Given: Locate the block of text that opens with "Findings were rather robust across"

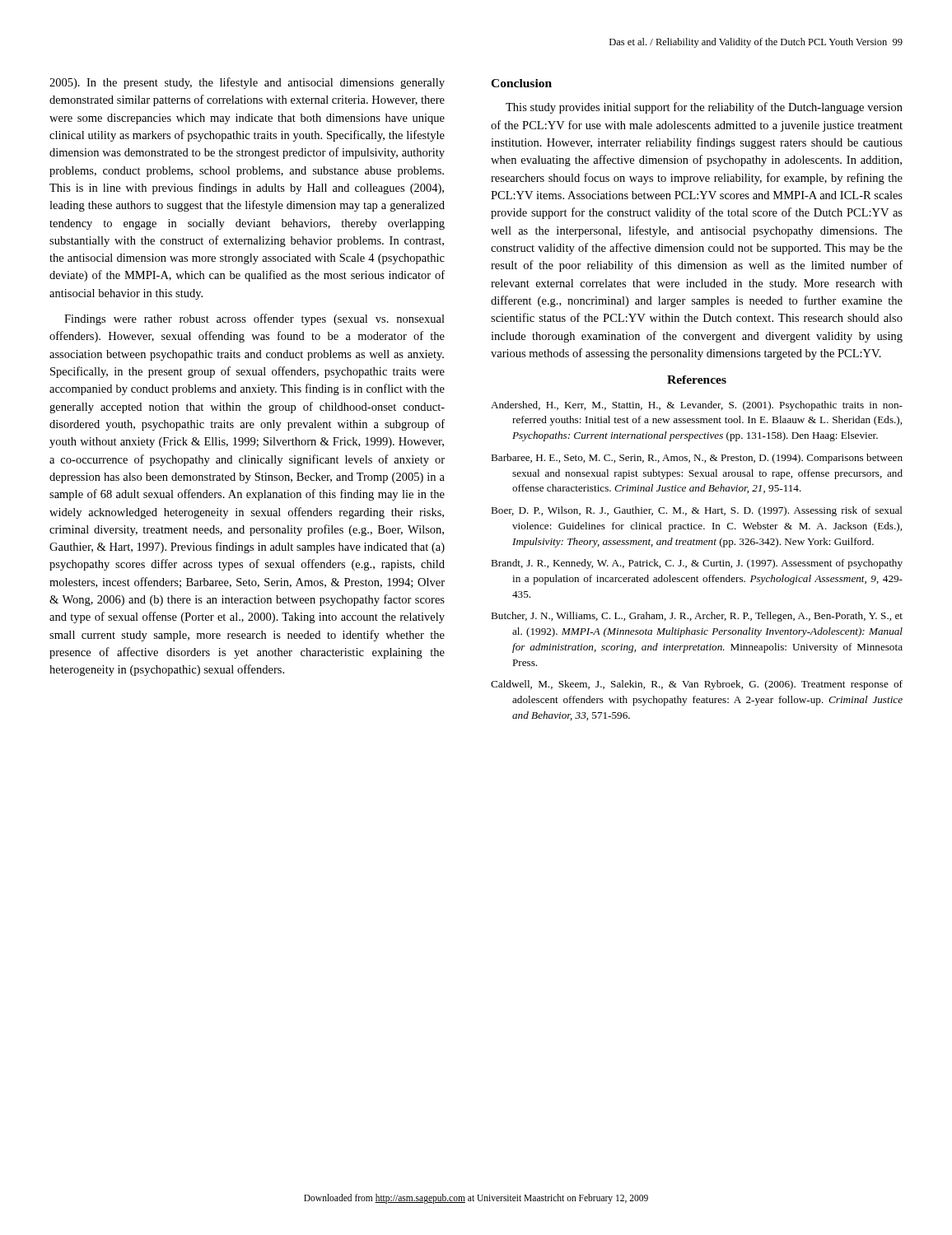Looking at the screenshot, I should point(247,494).
